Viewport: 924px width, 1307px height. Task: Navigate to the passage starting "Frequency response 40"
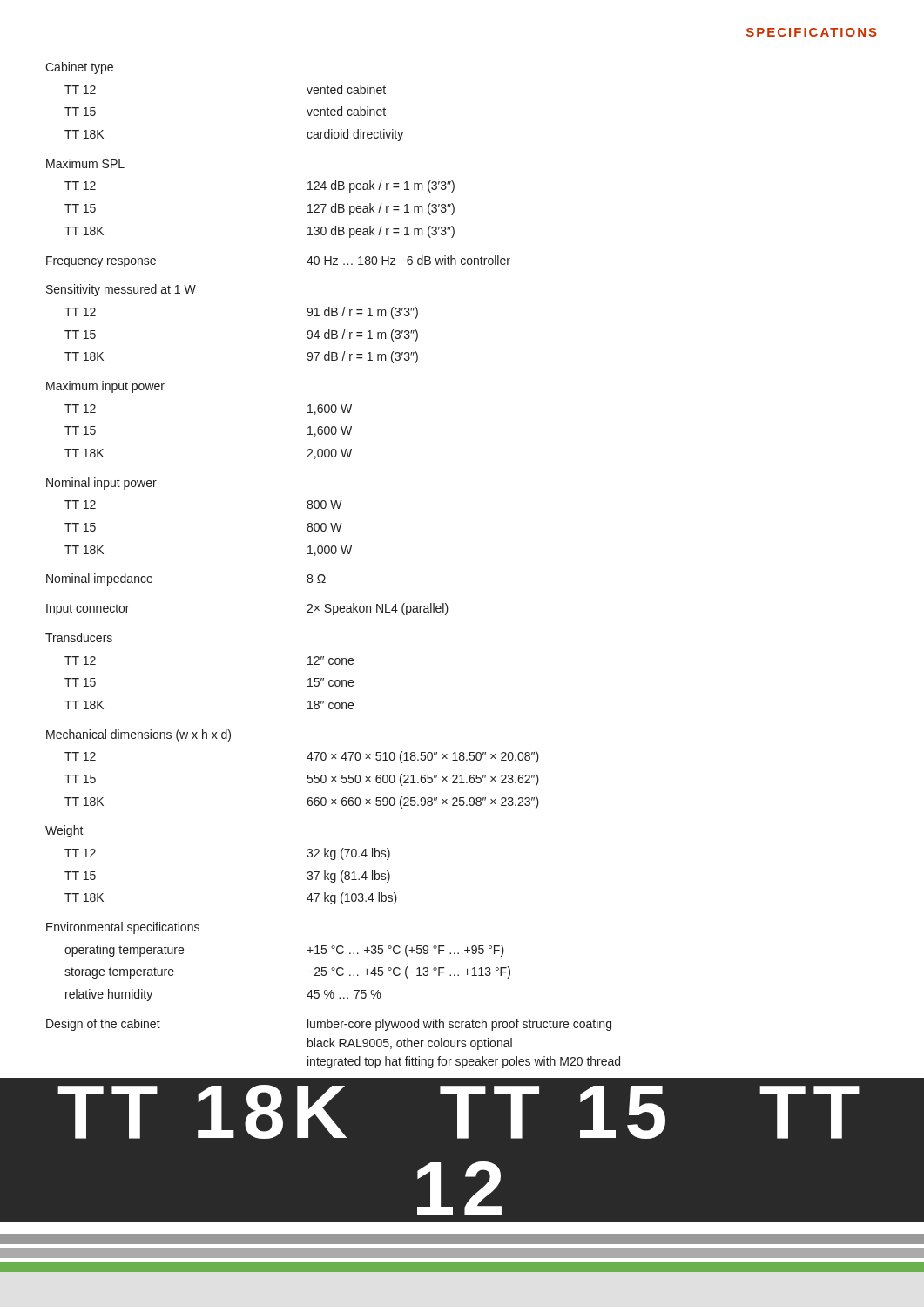point(455,261)
